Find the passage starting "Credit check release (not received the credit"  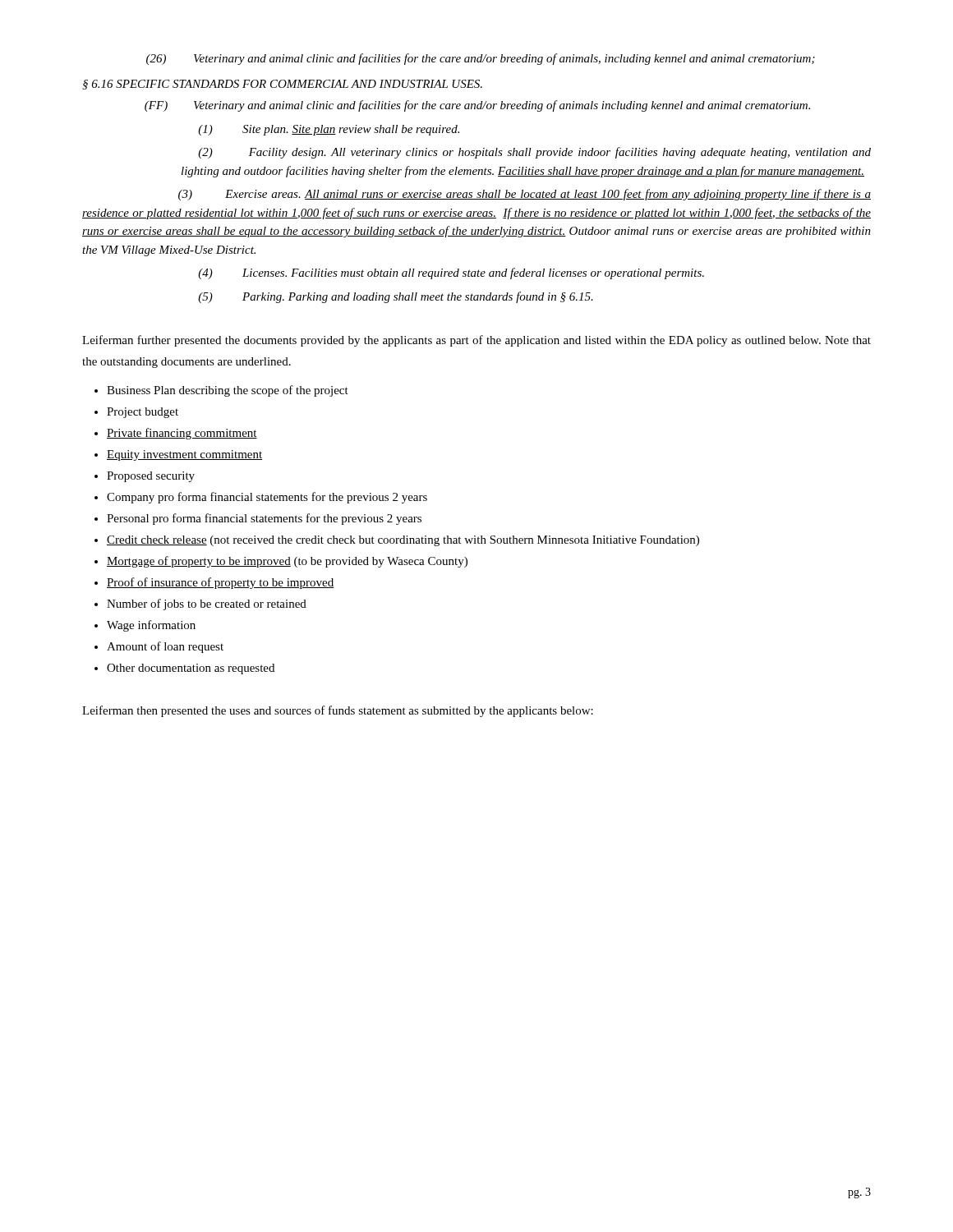[x=403, y=540]
